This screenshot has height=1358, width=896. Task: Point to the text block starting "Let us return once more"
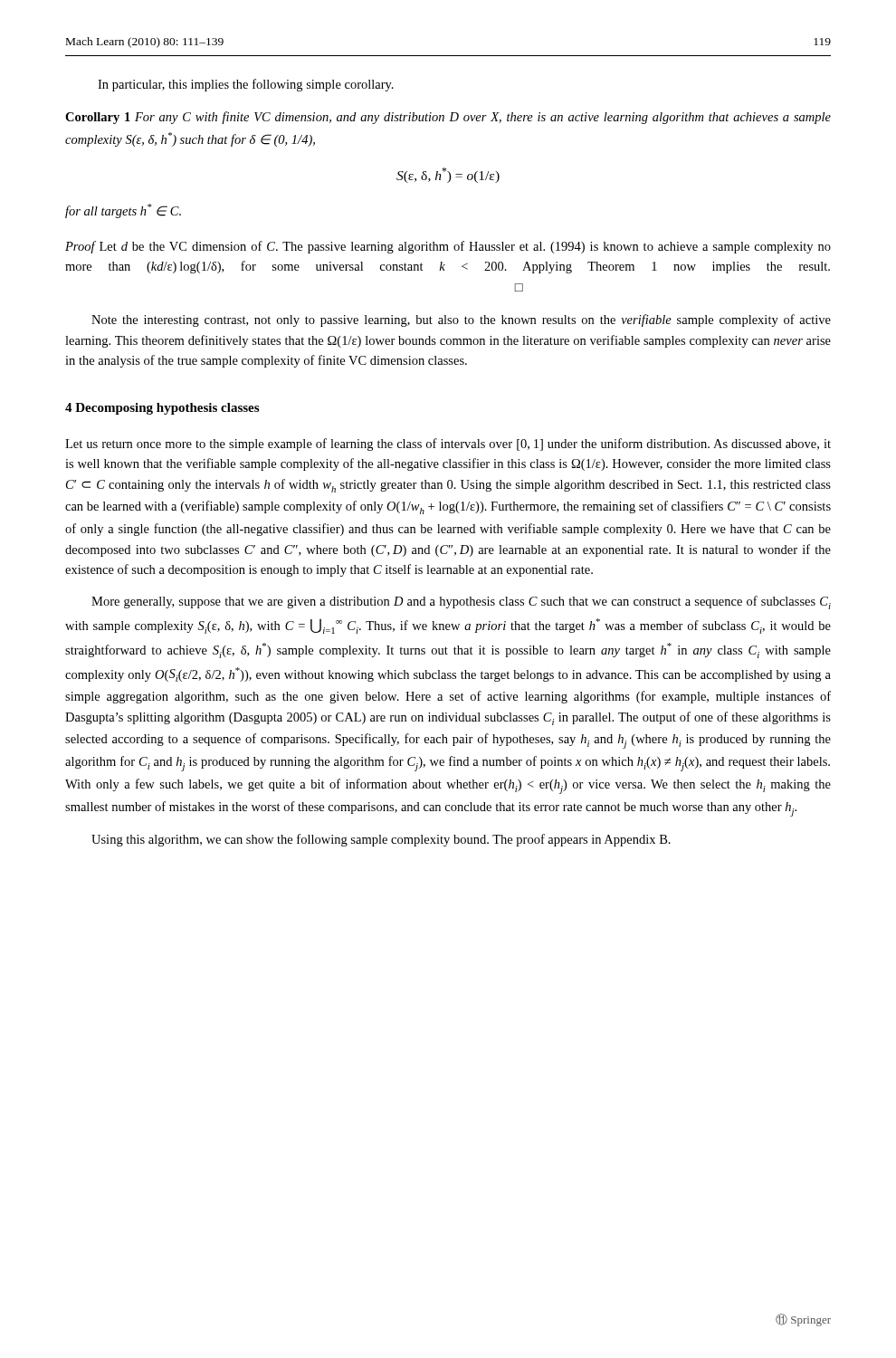click(x=448, y=506)
